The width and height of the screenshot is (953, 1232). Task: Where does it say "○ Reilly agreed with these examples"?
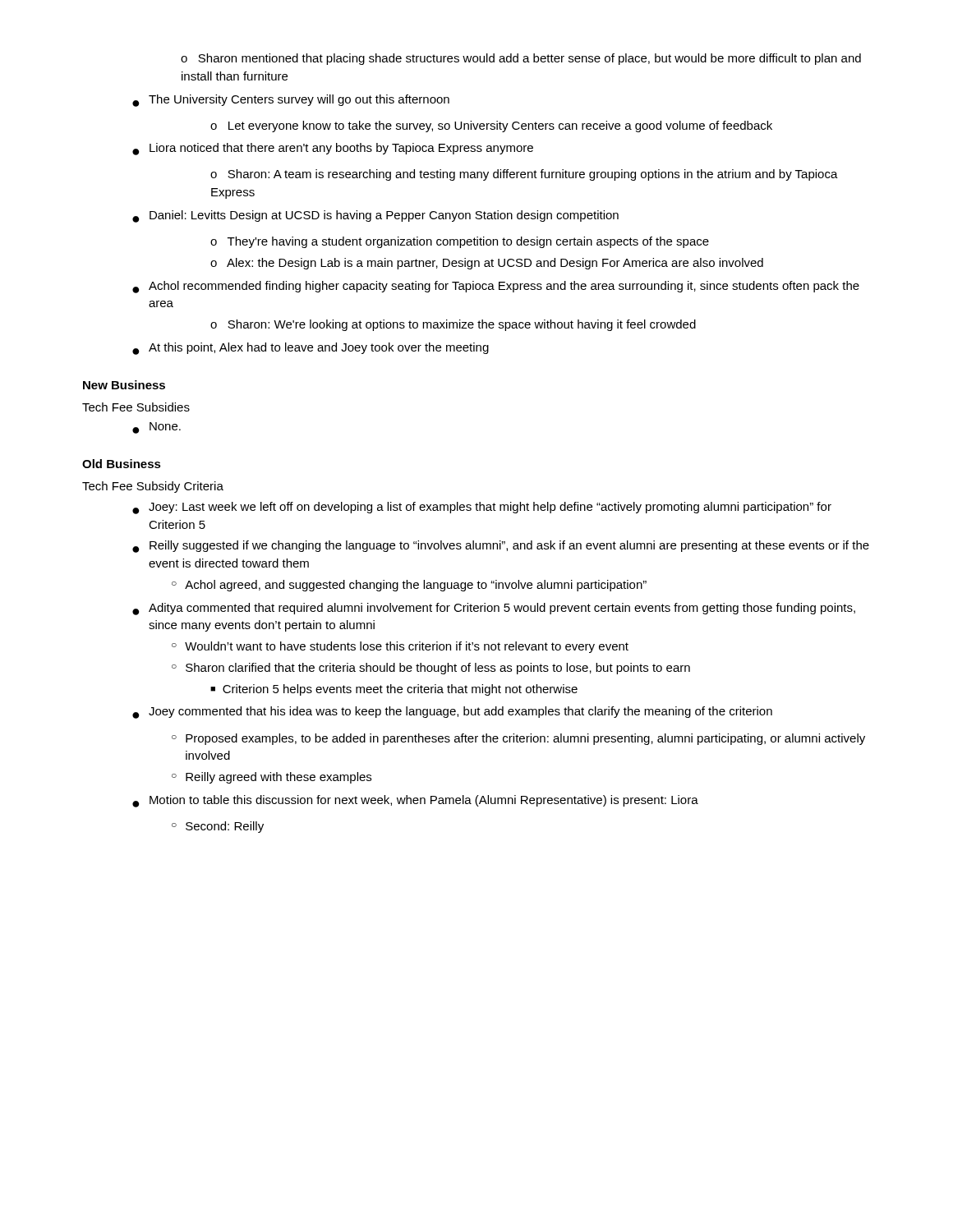271,777
